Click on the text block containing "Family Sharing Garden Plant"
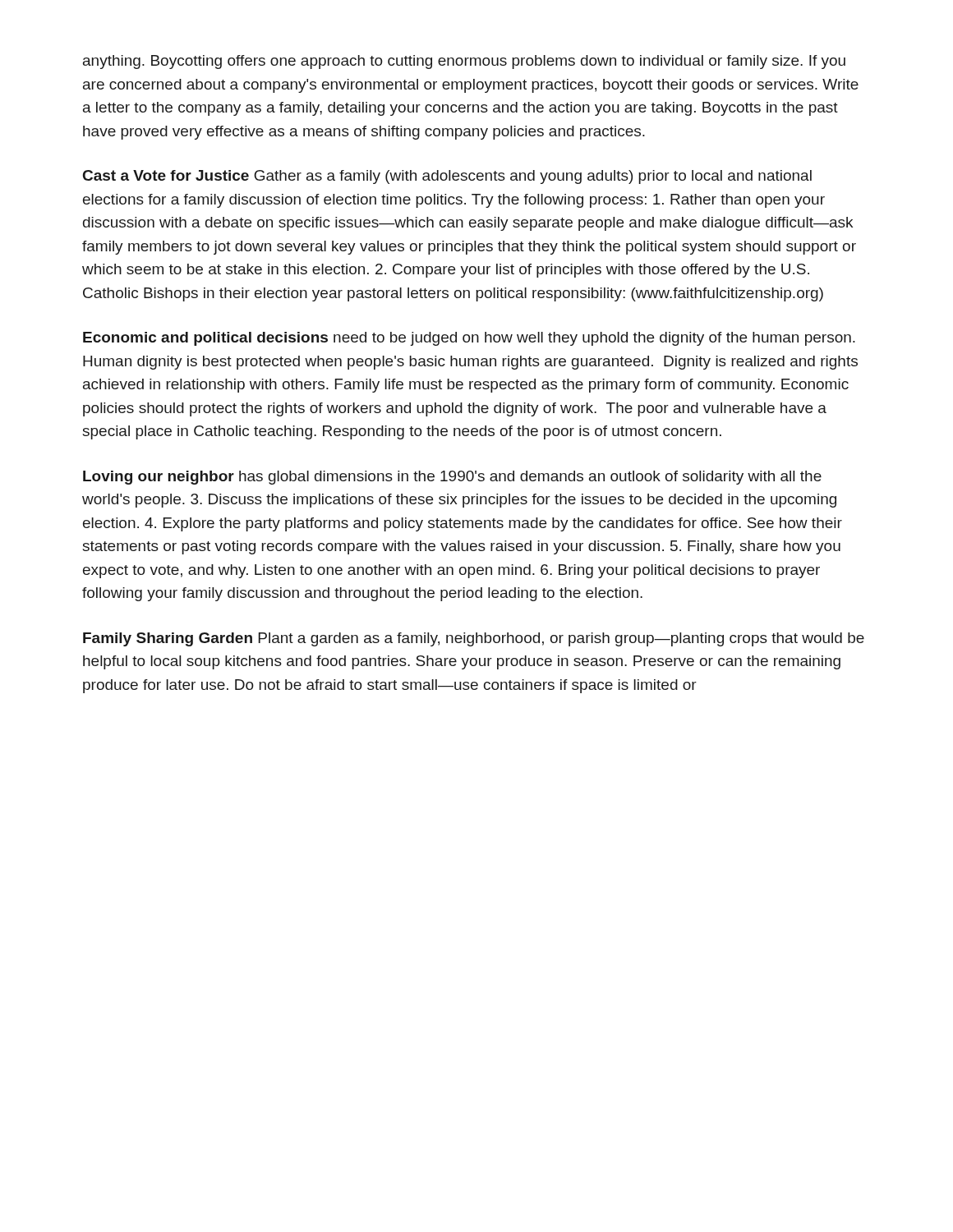The height and width of the screenshot is (1232, 953). pyautogui.click(x=473, y=661)
